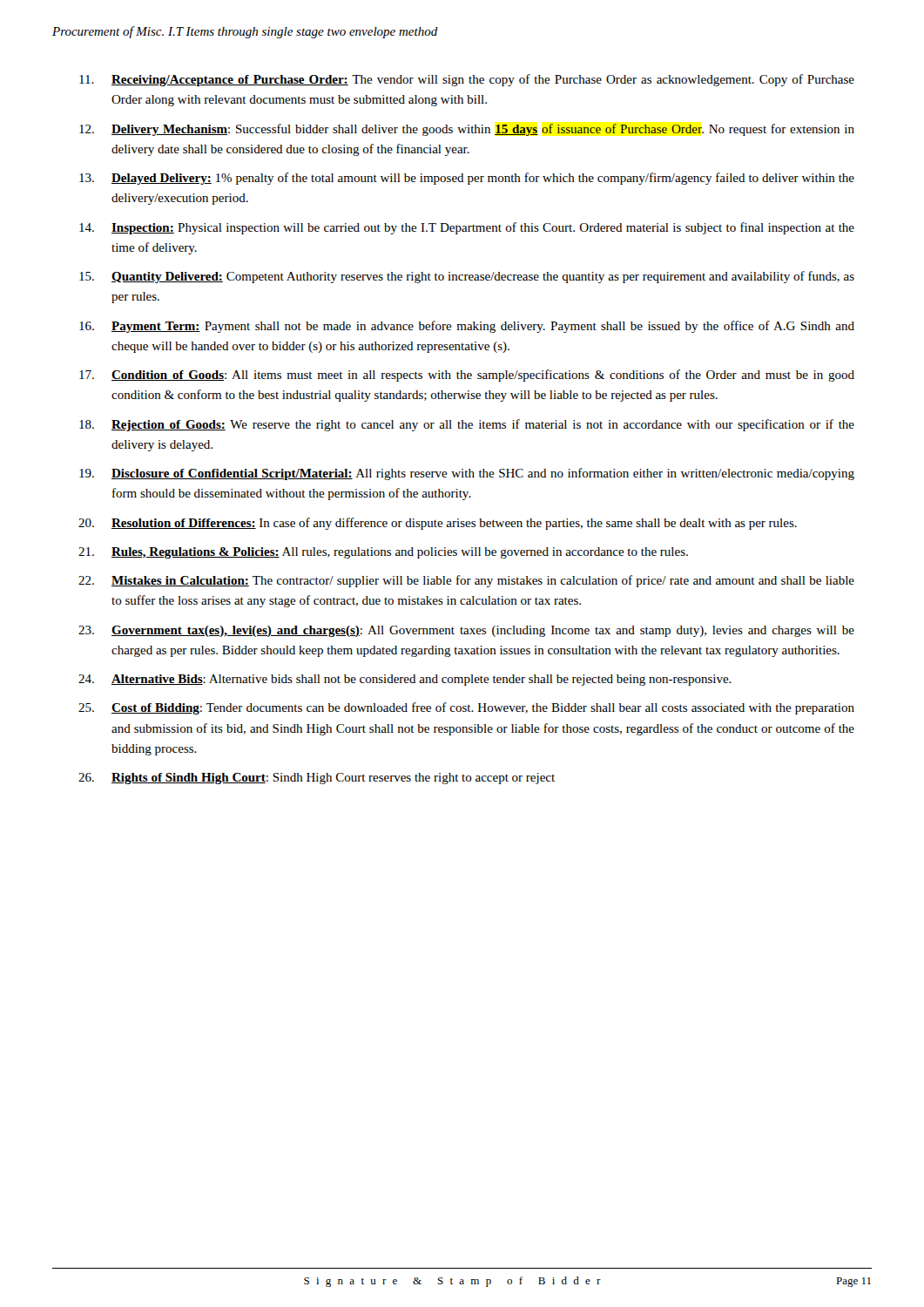924x1307 pixels.
Task: Find the block on this page that starts "13. Delayed Delivery: 1%"
Action: click(466, 188)
